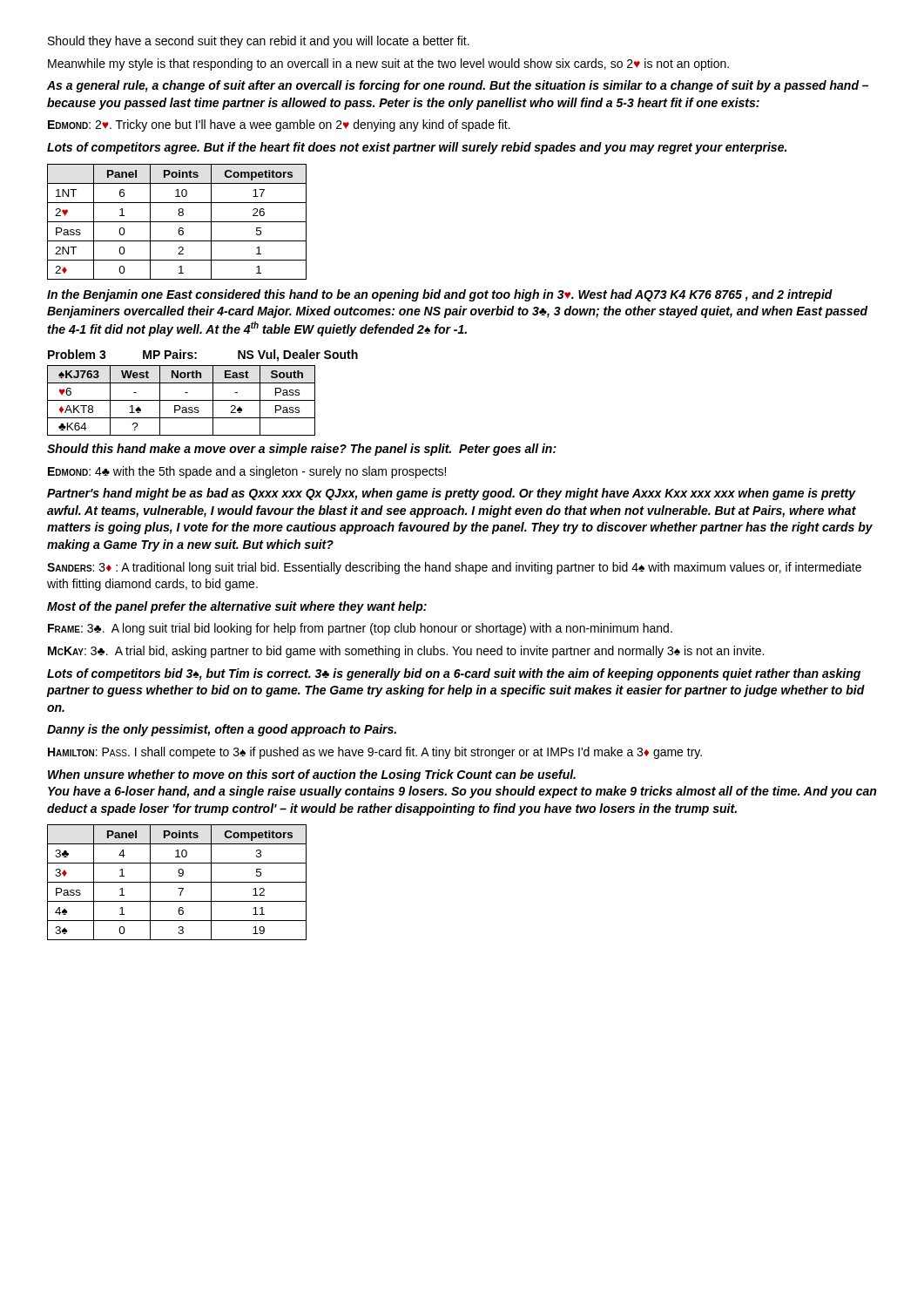Point to the block beginning "Partner's hand might be as bad as"
This screenshot has height=1307, width=924.
click(462, 520)
